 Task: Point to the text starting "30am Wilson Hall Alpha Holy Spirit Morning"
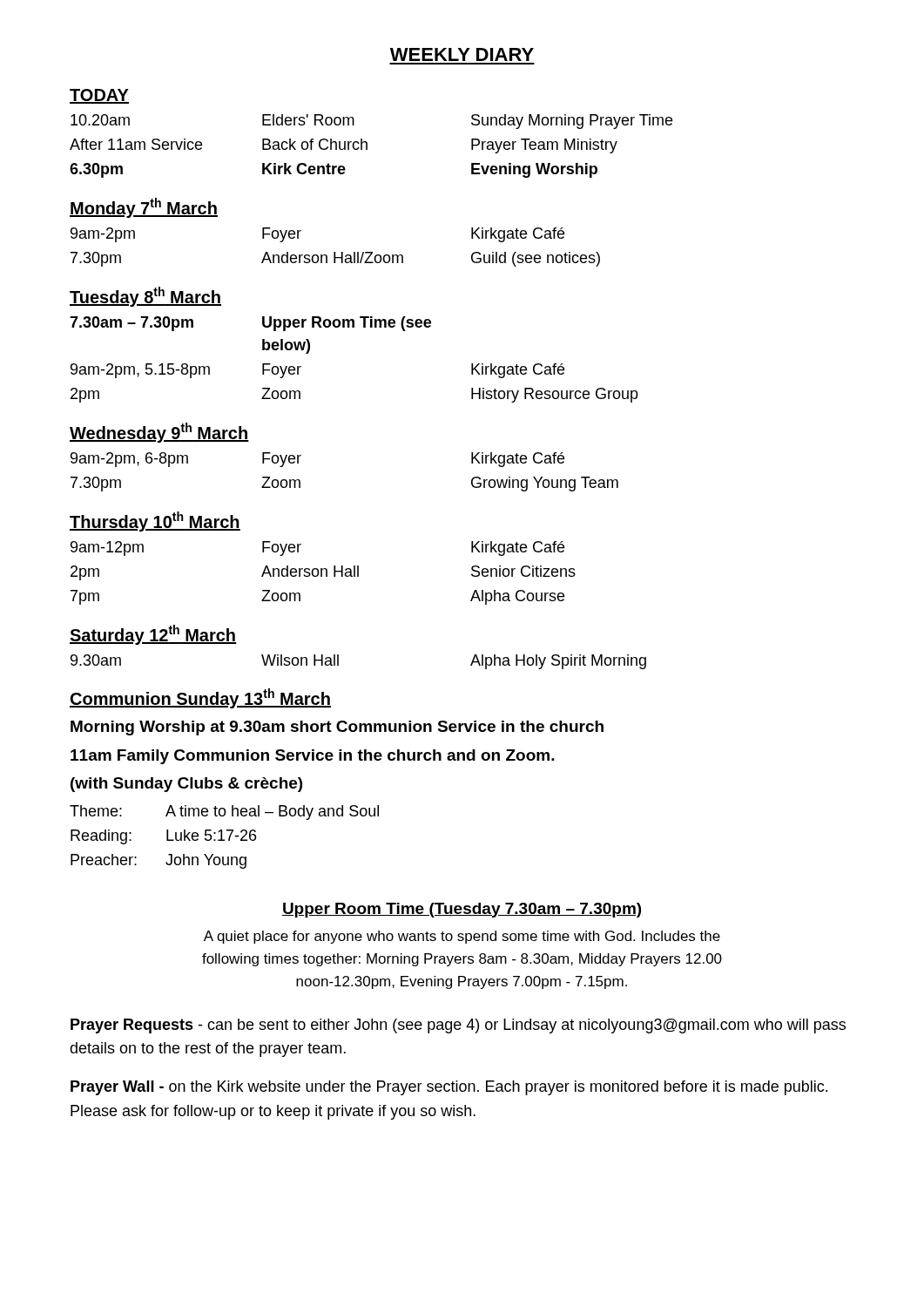coord(462,660)
